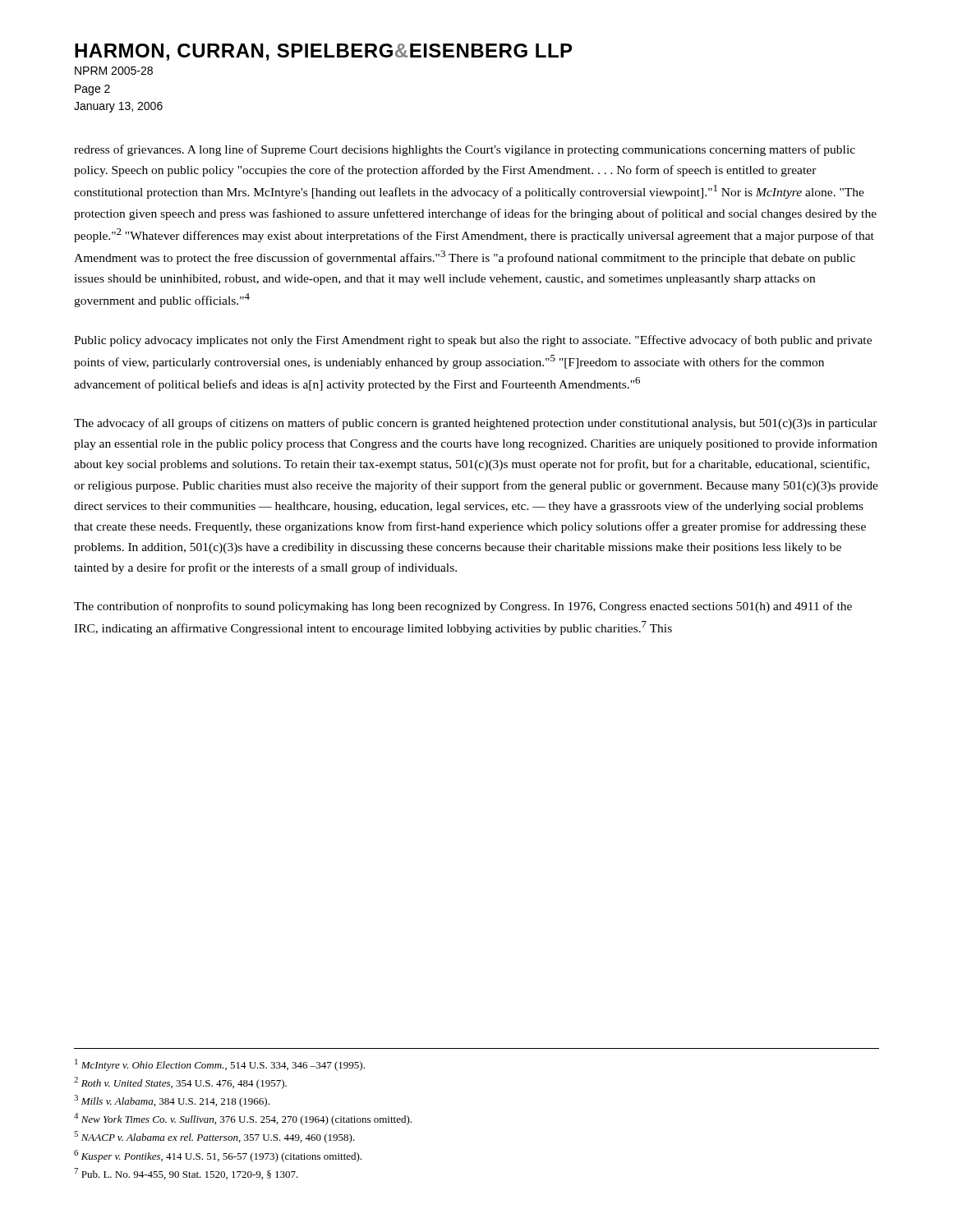Click on the footnote that says "5 NAACP v. Alabama"

point(215,1136)
